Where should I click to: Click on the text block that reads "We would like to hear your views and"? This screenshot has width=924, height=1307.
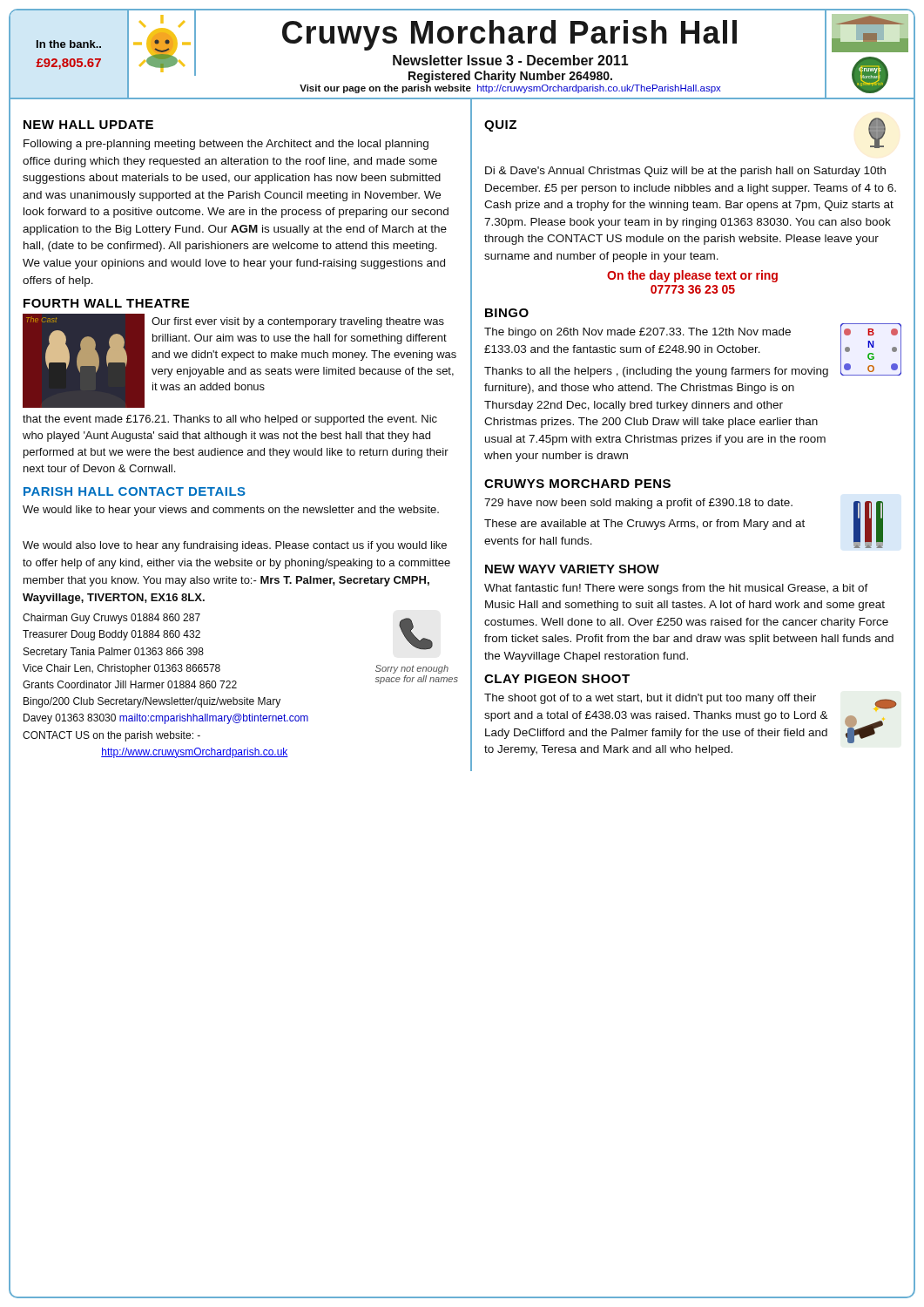coord(240,554)
